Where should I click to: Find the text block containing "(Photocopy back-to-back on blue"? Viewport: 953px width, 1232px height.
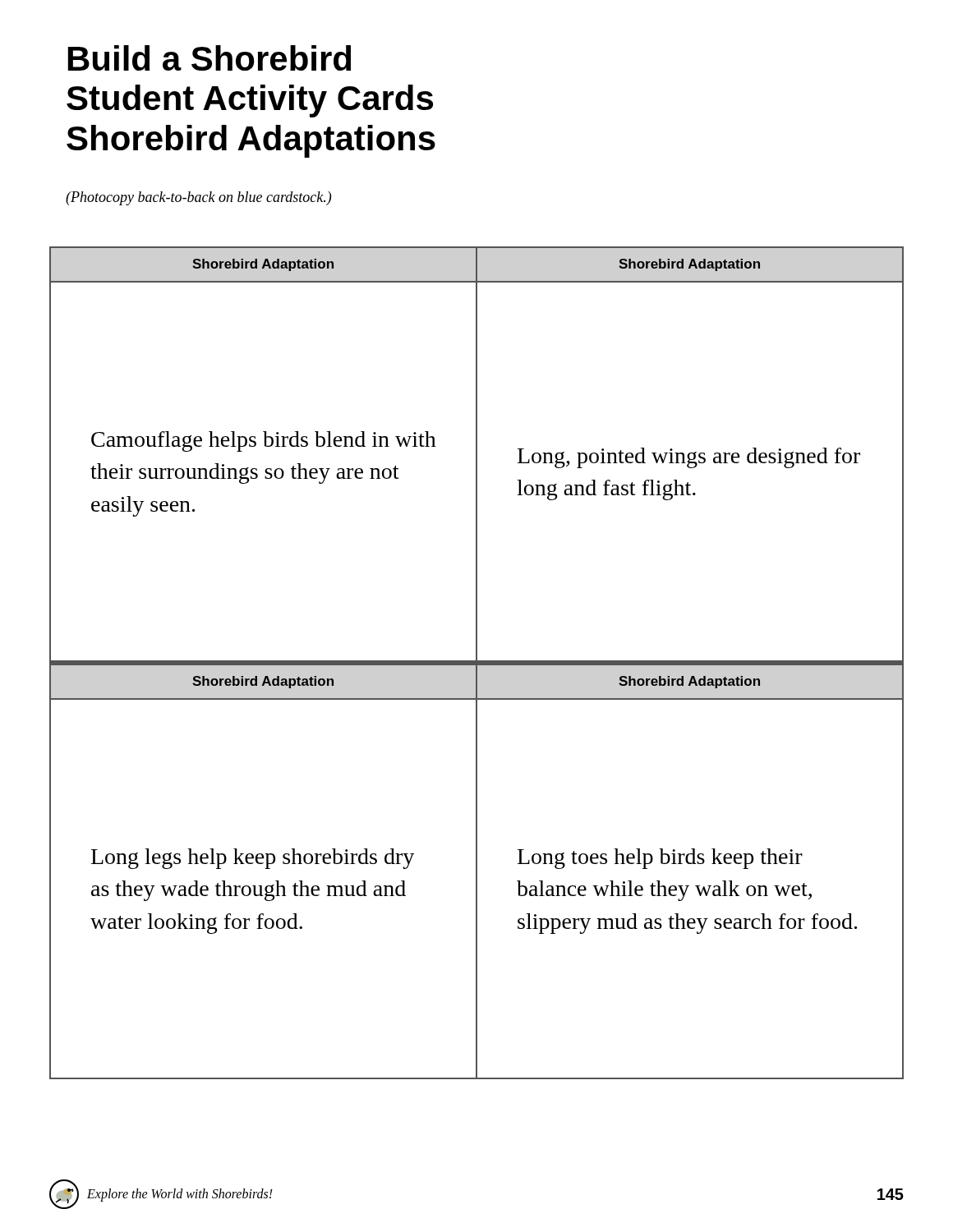[199, 197]
